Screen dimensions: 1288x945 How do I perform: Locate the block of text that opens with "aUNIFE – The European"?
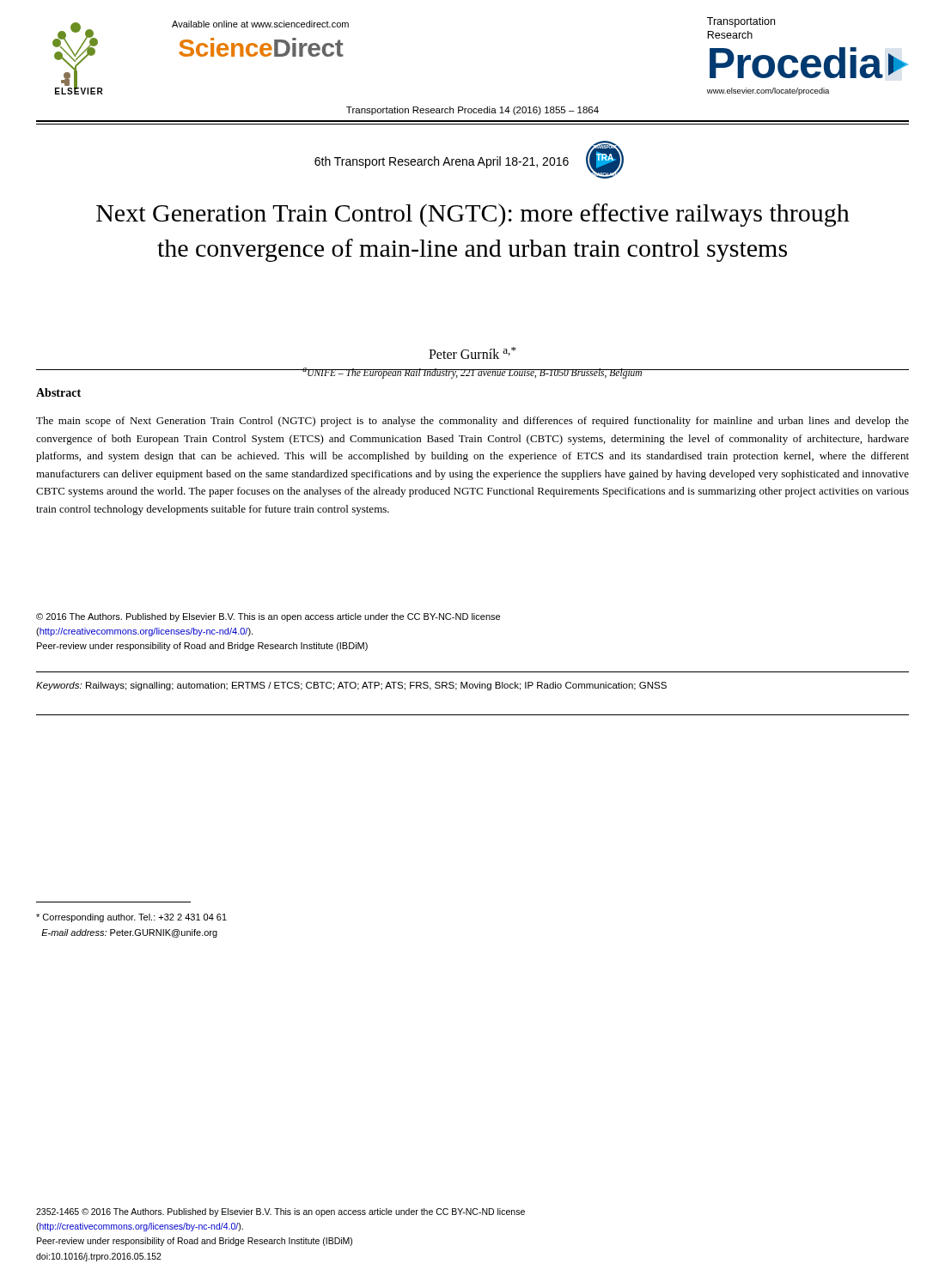[472, 371]
